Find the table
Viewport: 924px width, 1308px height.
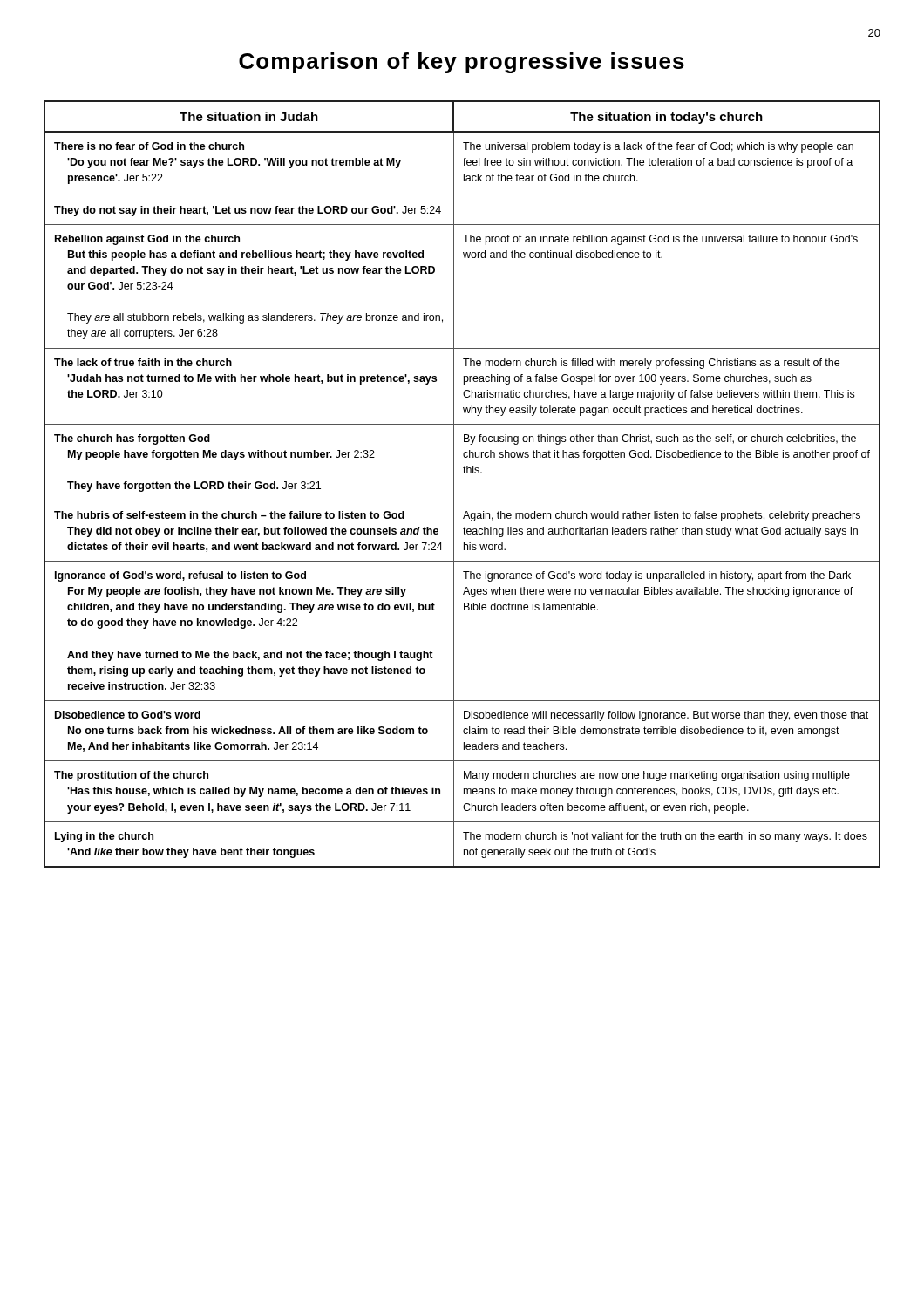pos(462,695)
